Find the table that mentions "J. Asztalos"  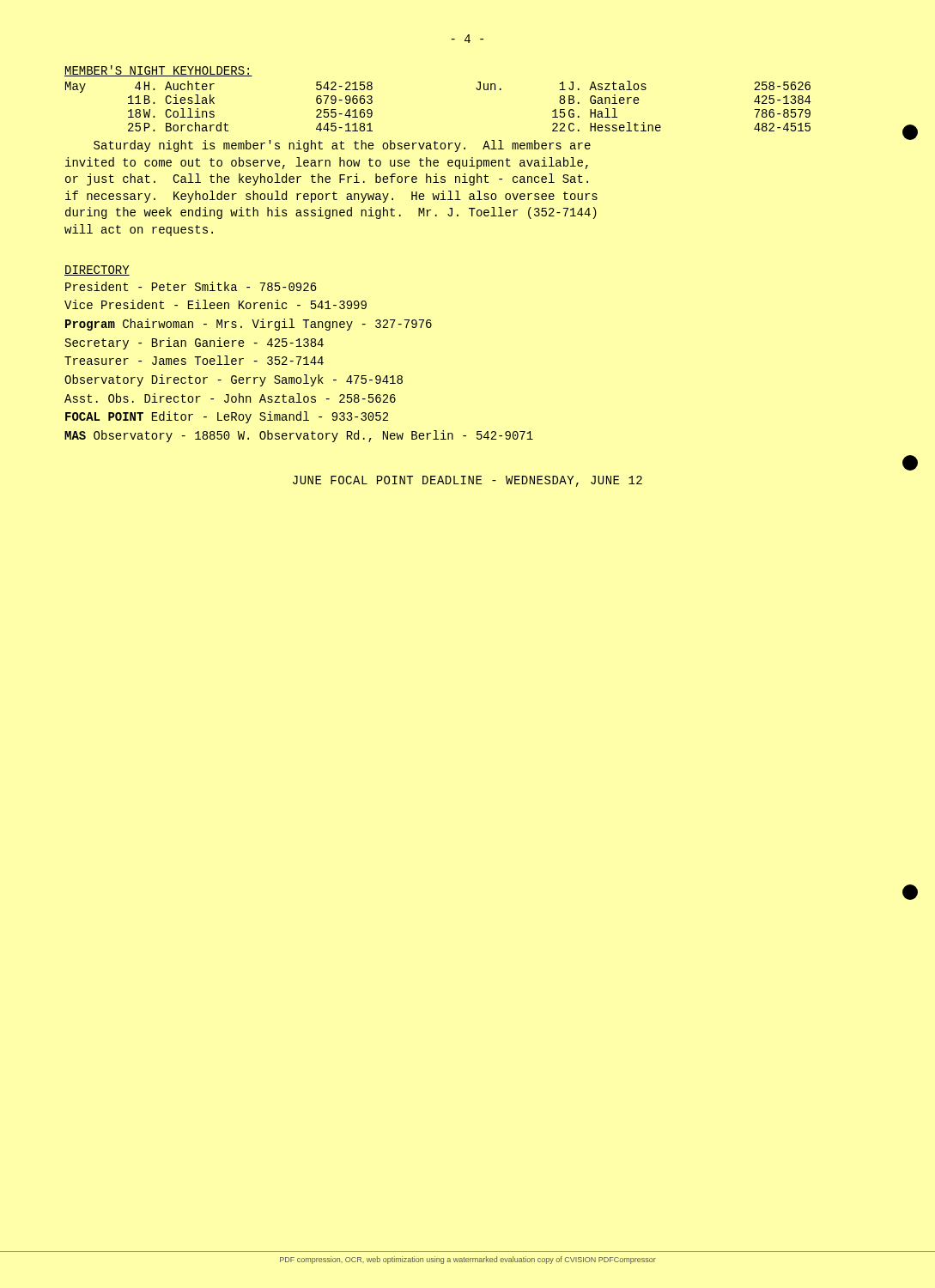468,107
